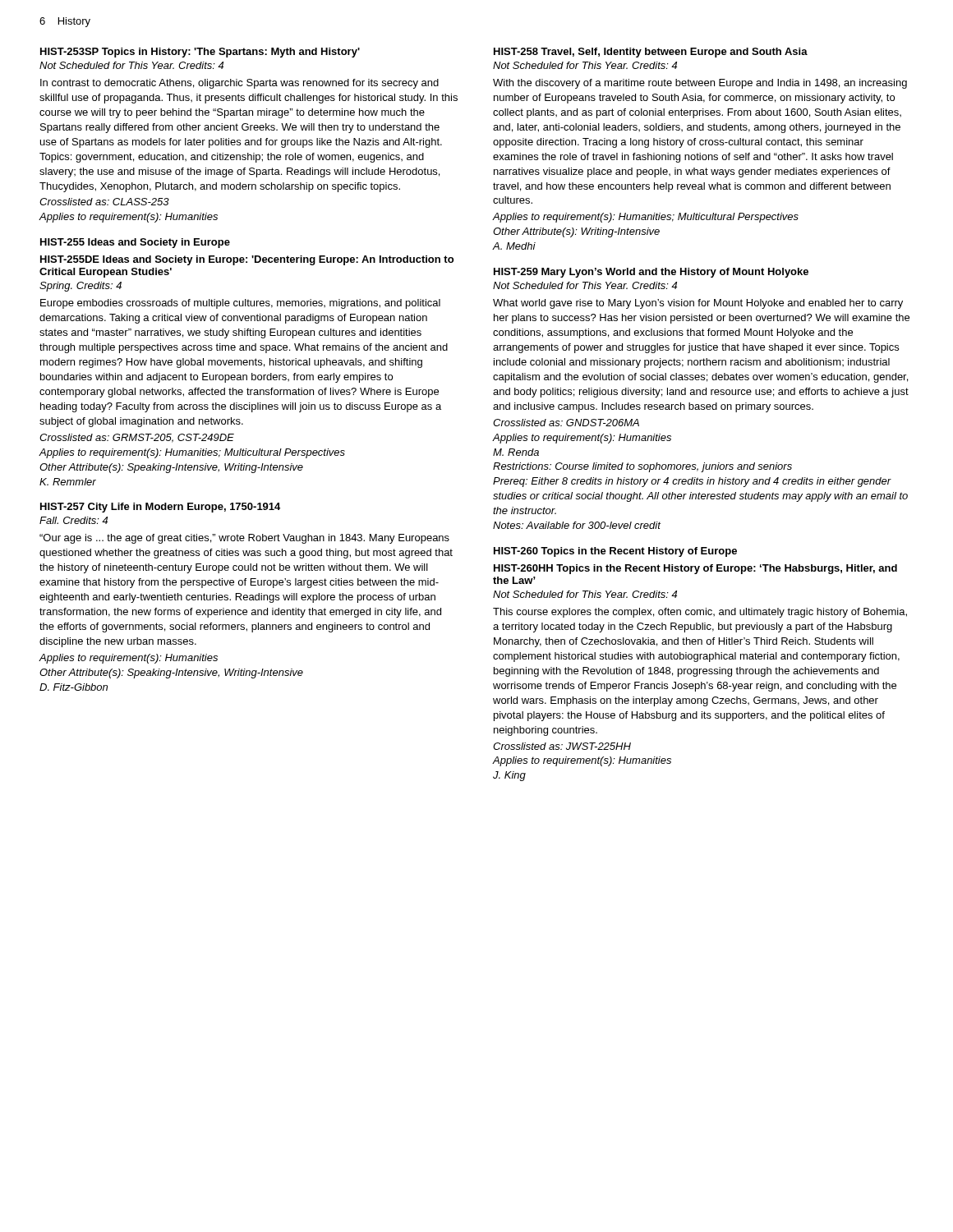Click on the section header that says "HIST-260 Topics in the Recent History of"
This screenshot has width=953, height=1232.
[x=615, y=551]
